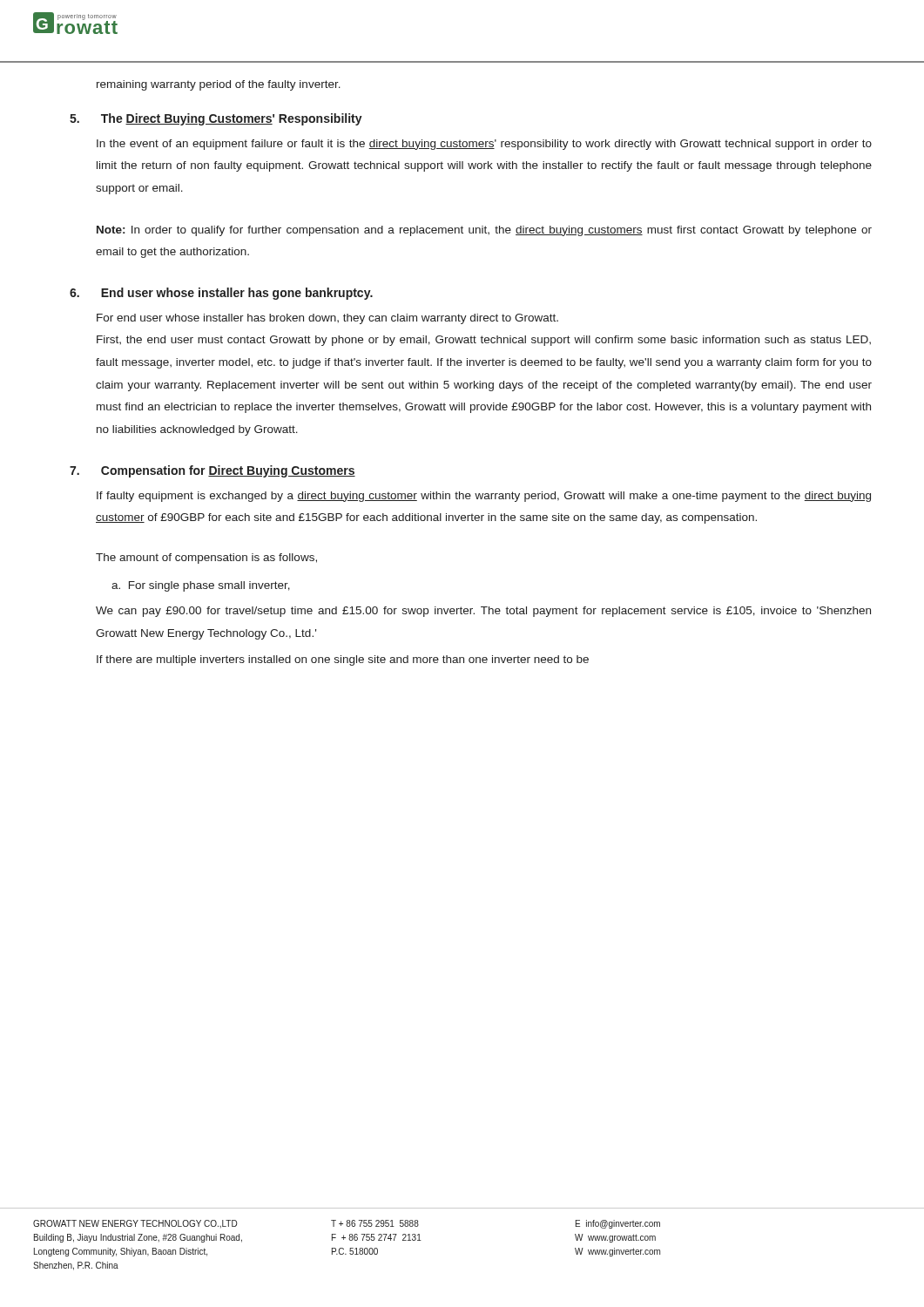Click on the list item that reads "a. For single phase small"
The width and height of the screenshot is (924, 1307).
click(x=201, y=585)
